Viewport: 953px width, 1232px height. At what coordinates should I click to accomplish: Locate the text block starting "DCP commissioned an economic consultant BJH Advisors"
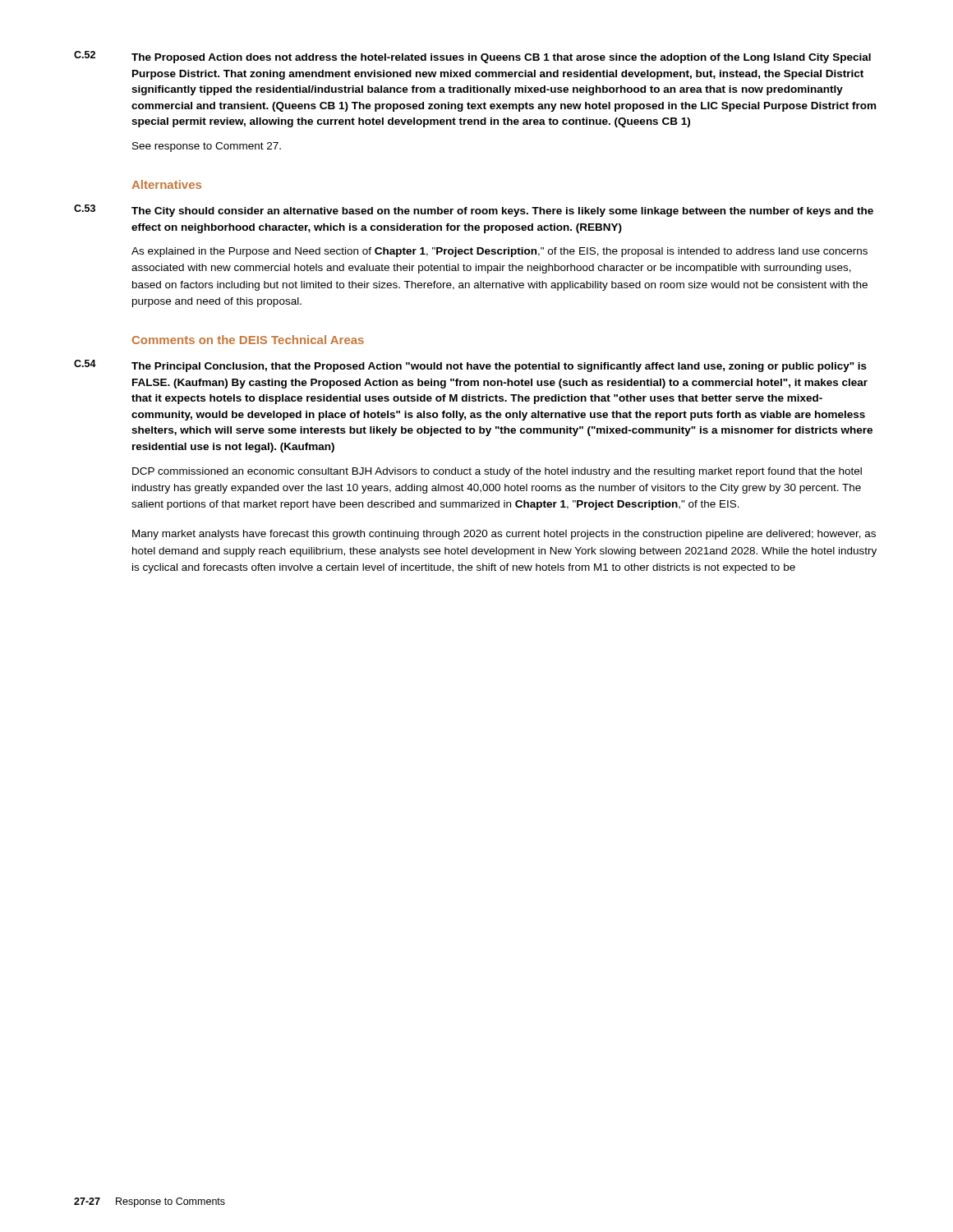coord(497,487)
